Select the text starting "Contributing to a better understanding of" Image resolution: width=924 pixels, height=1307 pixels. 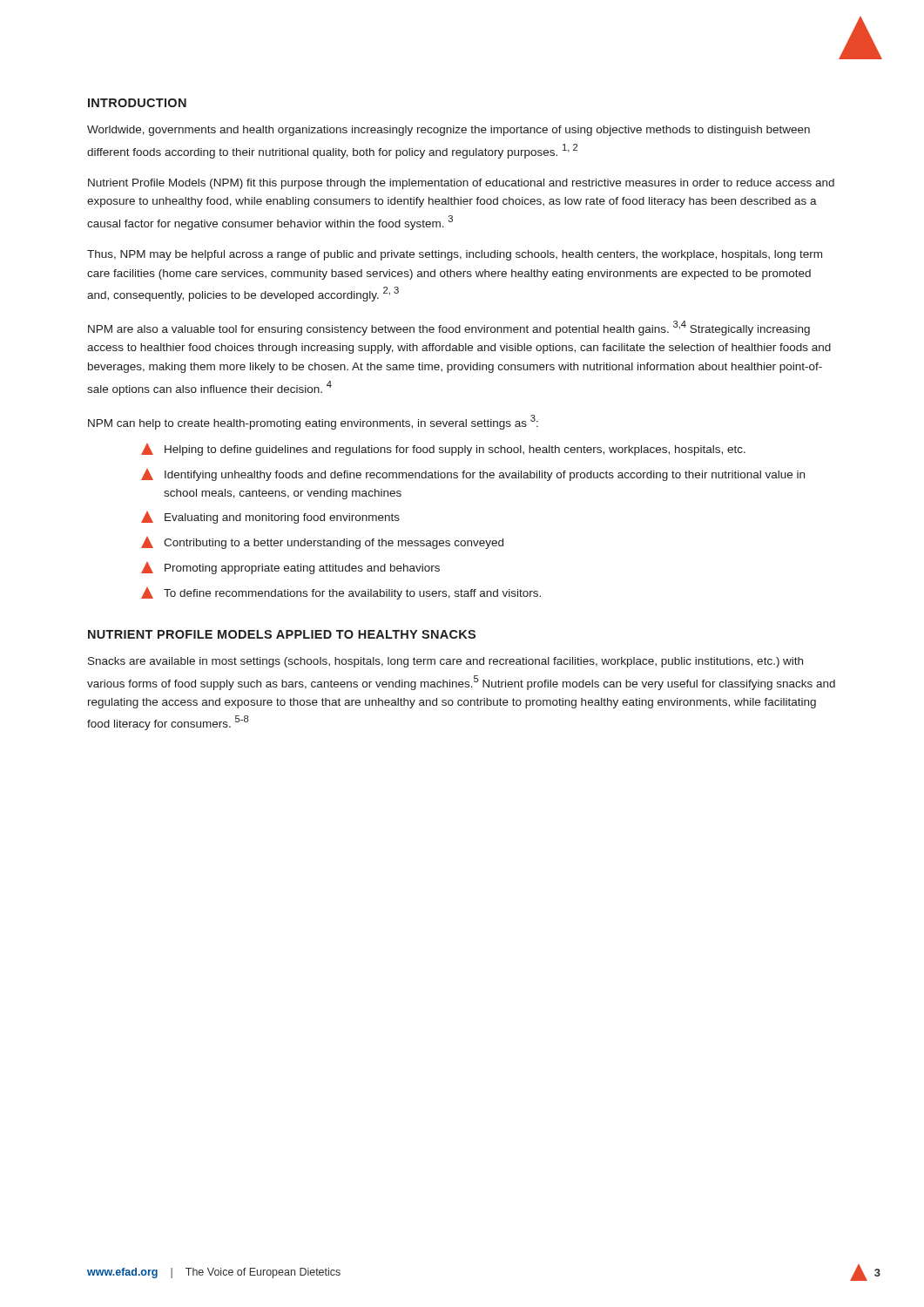coord(322,544)
